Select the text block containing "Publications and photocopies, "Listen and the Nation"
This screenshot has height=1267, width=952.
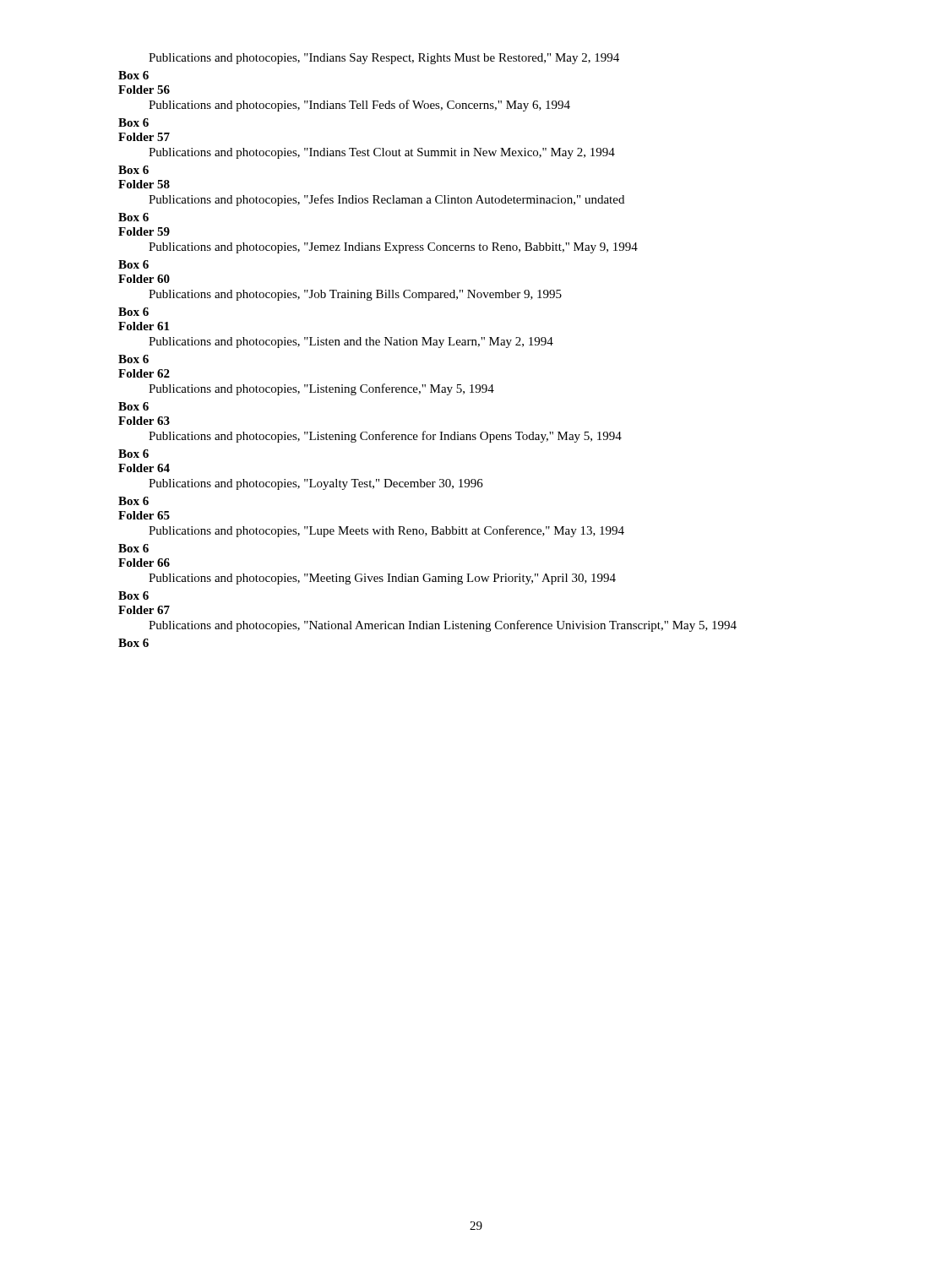click(351, 341)
